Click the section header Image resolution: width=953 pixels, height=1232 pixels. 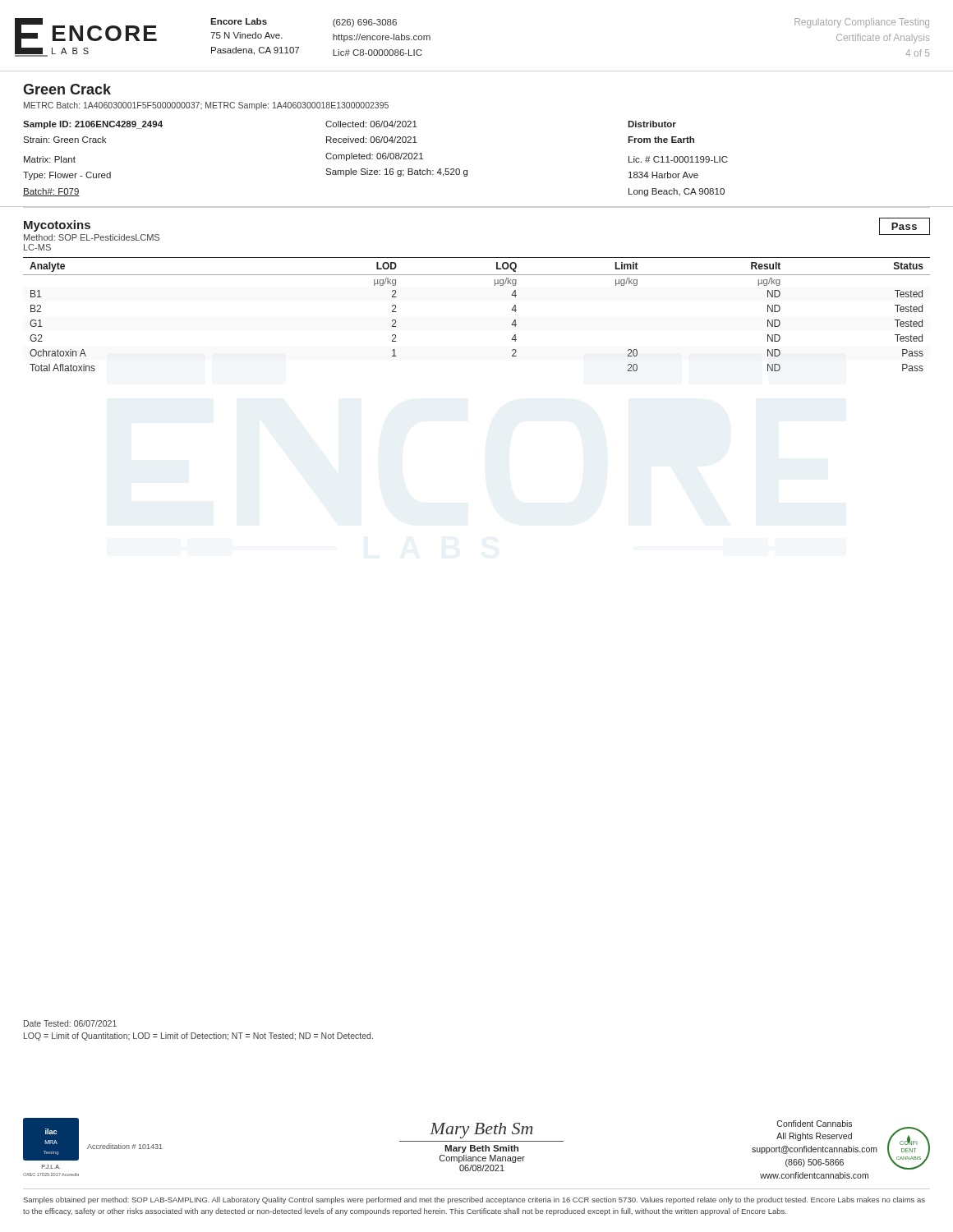57,225
